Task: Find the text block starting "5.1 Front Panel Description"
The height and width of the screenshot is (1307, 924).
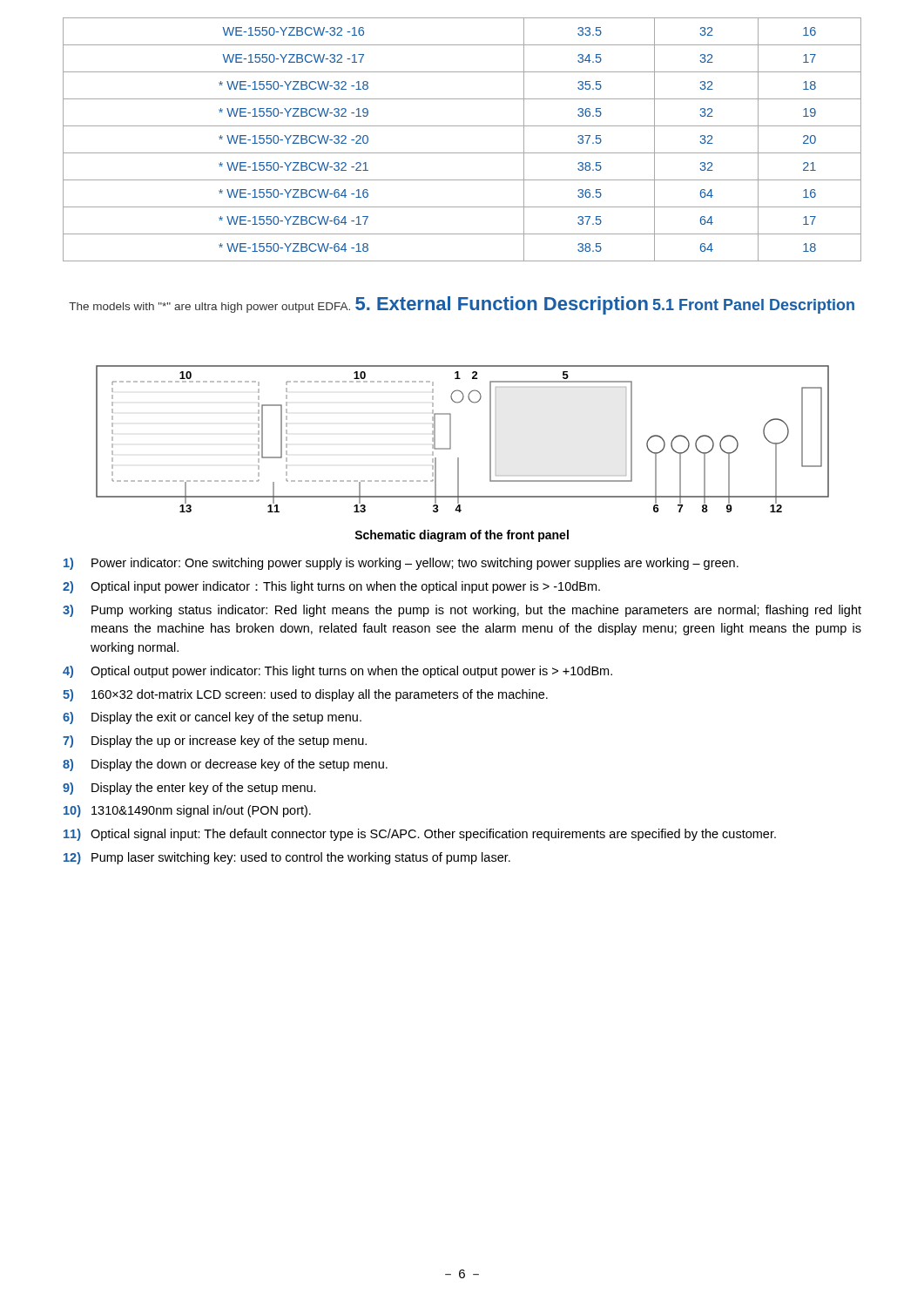Action: 754,305
